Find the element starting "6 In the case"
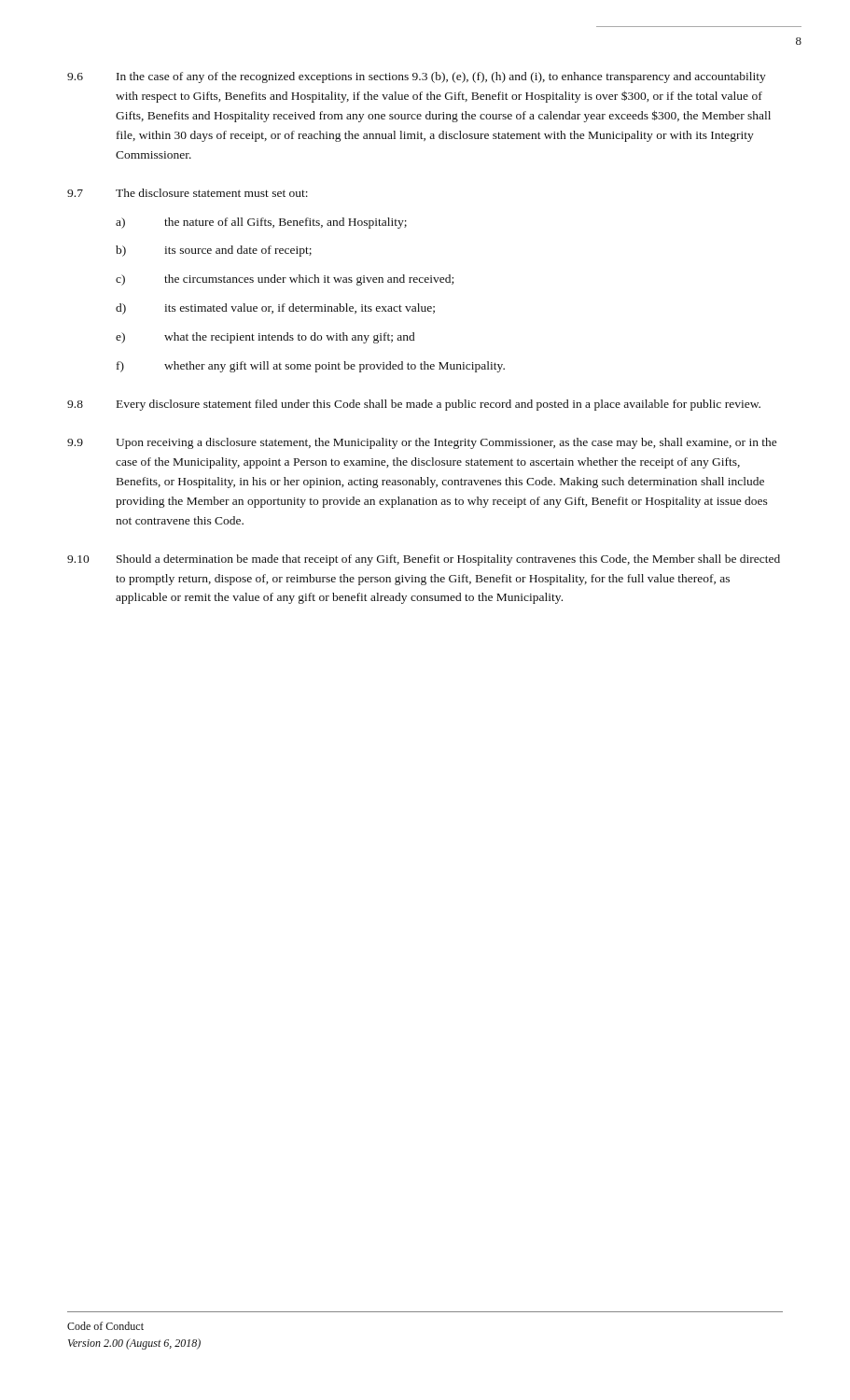850x1400 pixels. pyautogui.click(x=425, y=116)
